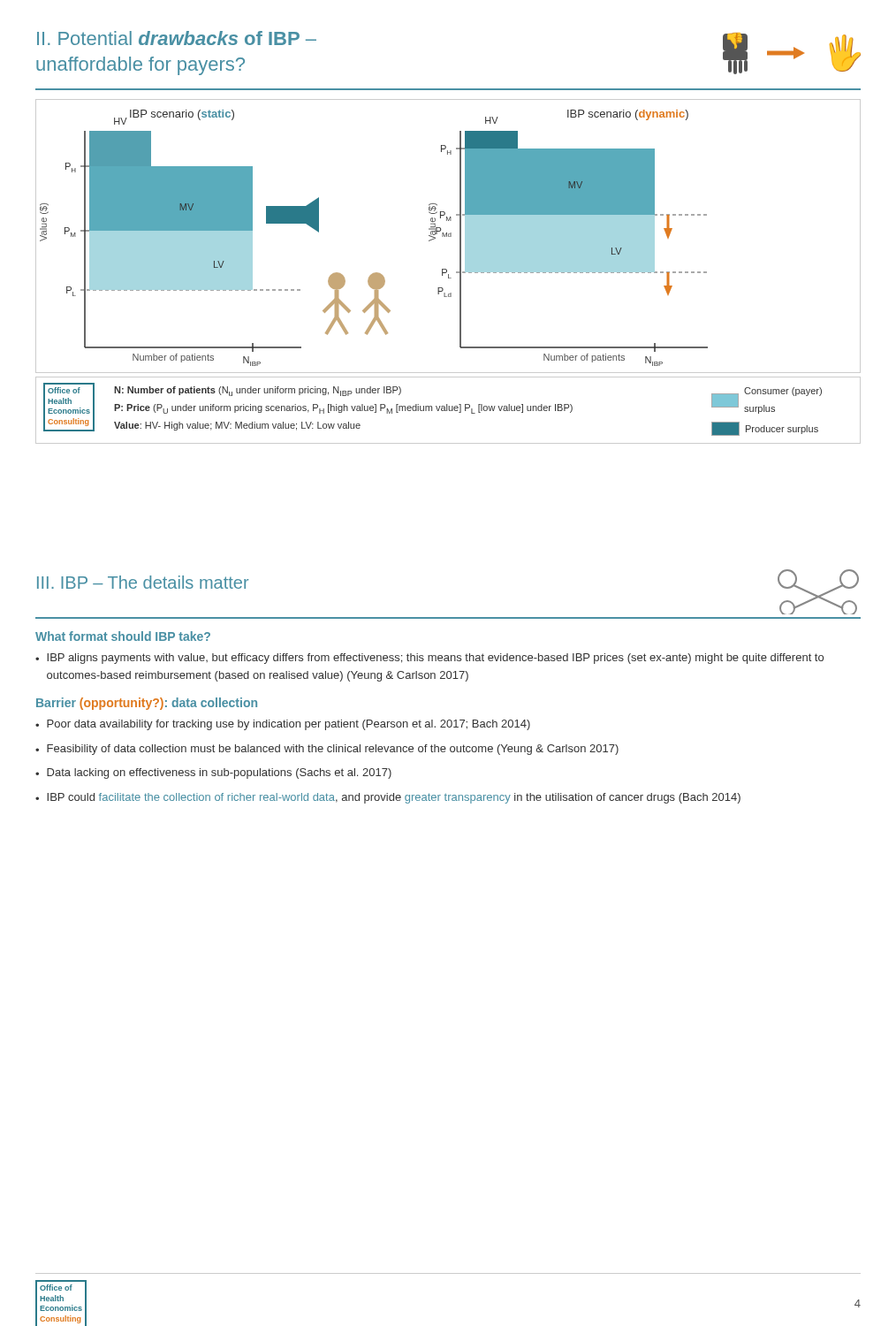
Task: Find the caption on this page that starts "Office ofHealthEconomicsConsulting N: Number"
Action: pyautogui.click(x=448, y=410)
